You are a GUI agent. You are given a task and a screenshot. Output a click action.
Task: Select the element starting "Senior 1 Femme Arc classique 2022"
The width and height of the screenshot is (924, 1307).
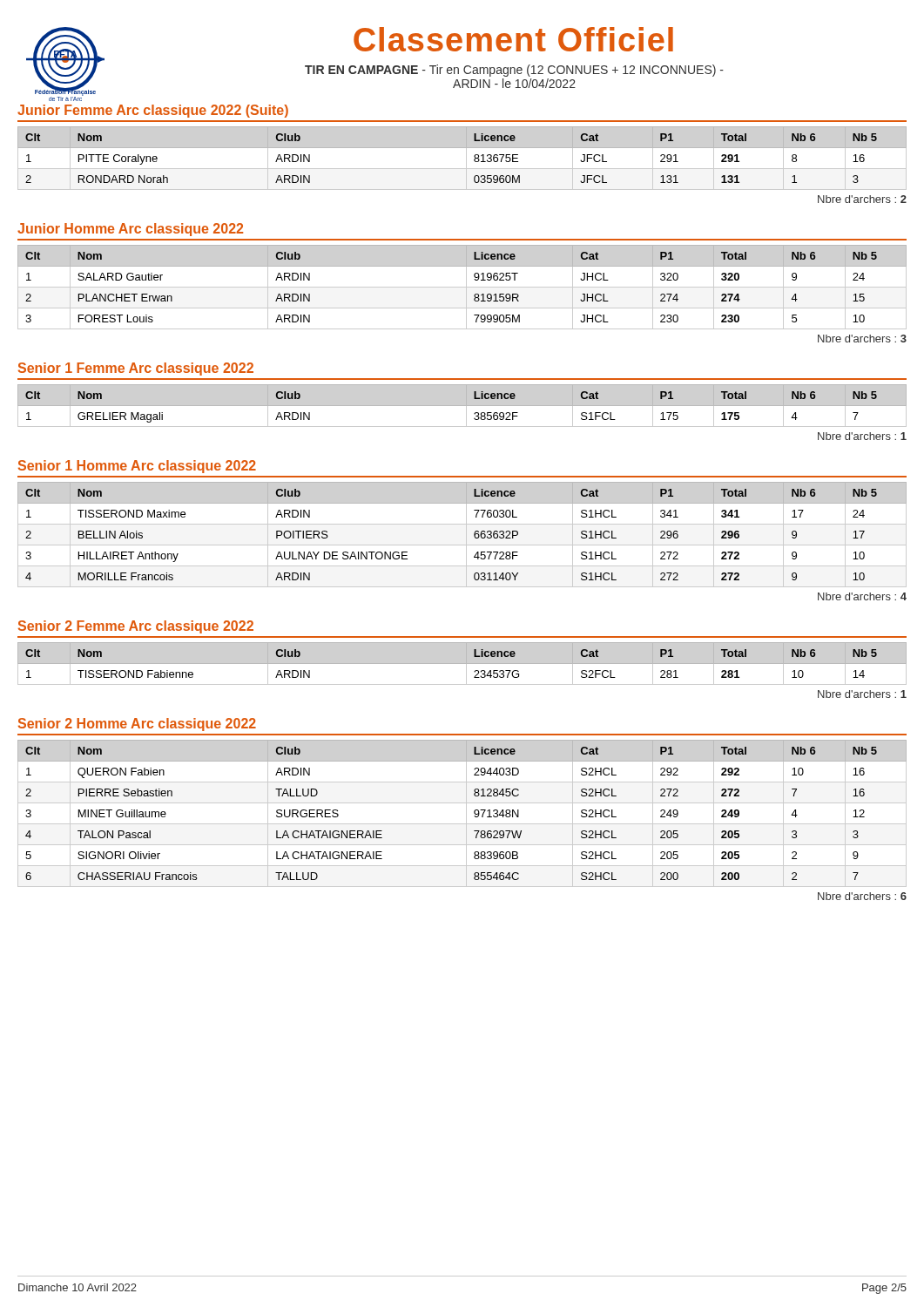click(x=136, y=368)
